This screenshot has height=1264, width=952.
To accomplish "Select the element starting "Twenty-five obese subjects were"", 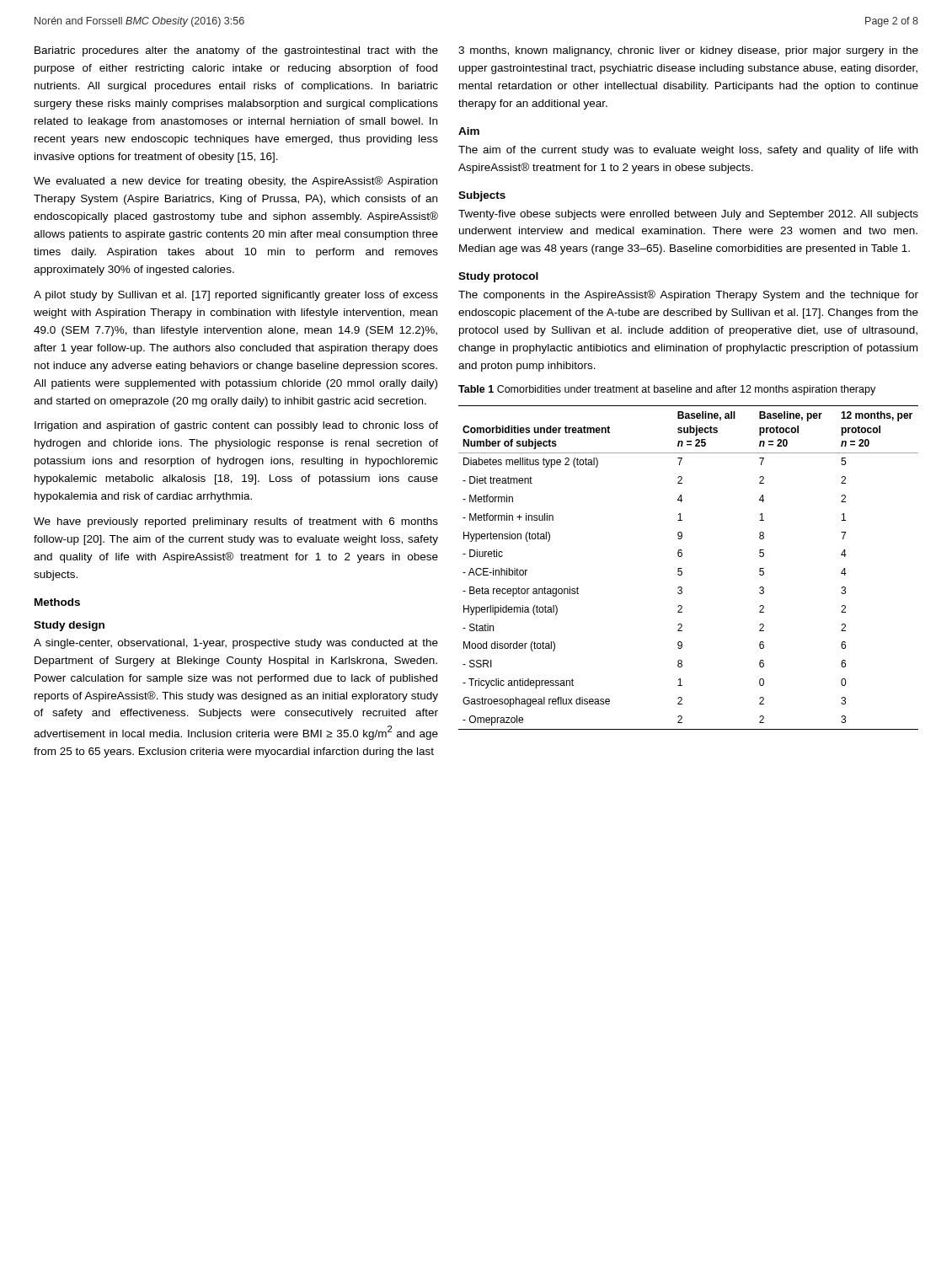I will pos(688,232).
